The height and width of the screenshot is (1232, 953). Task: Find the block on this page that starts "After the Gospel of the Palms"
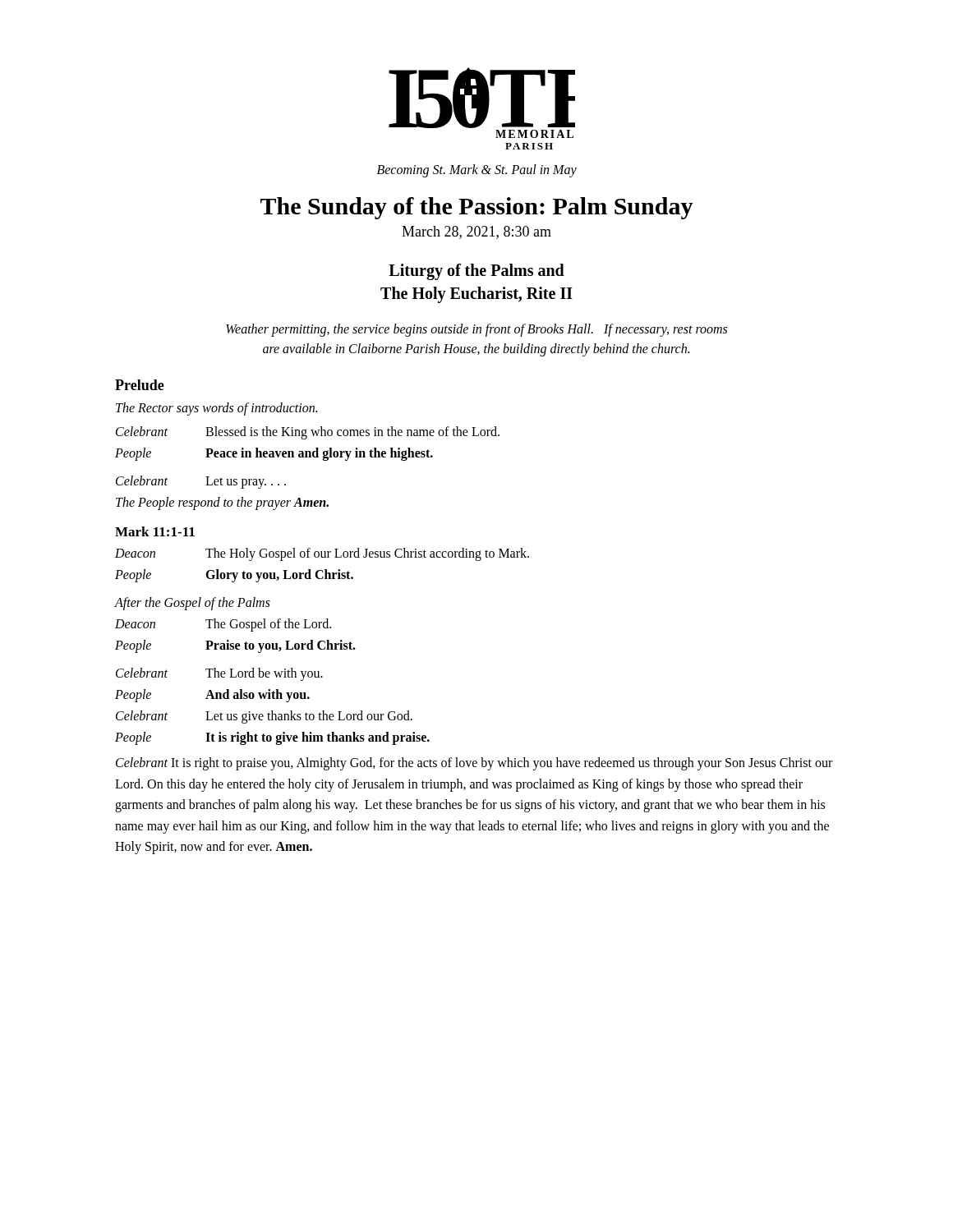tap(193, 604)
